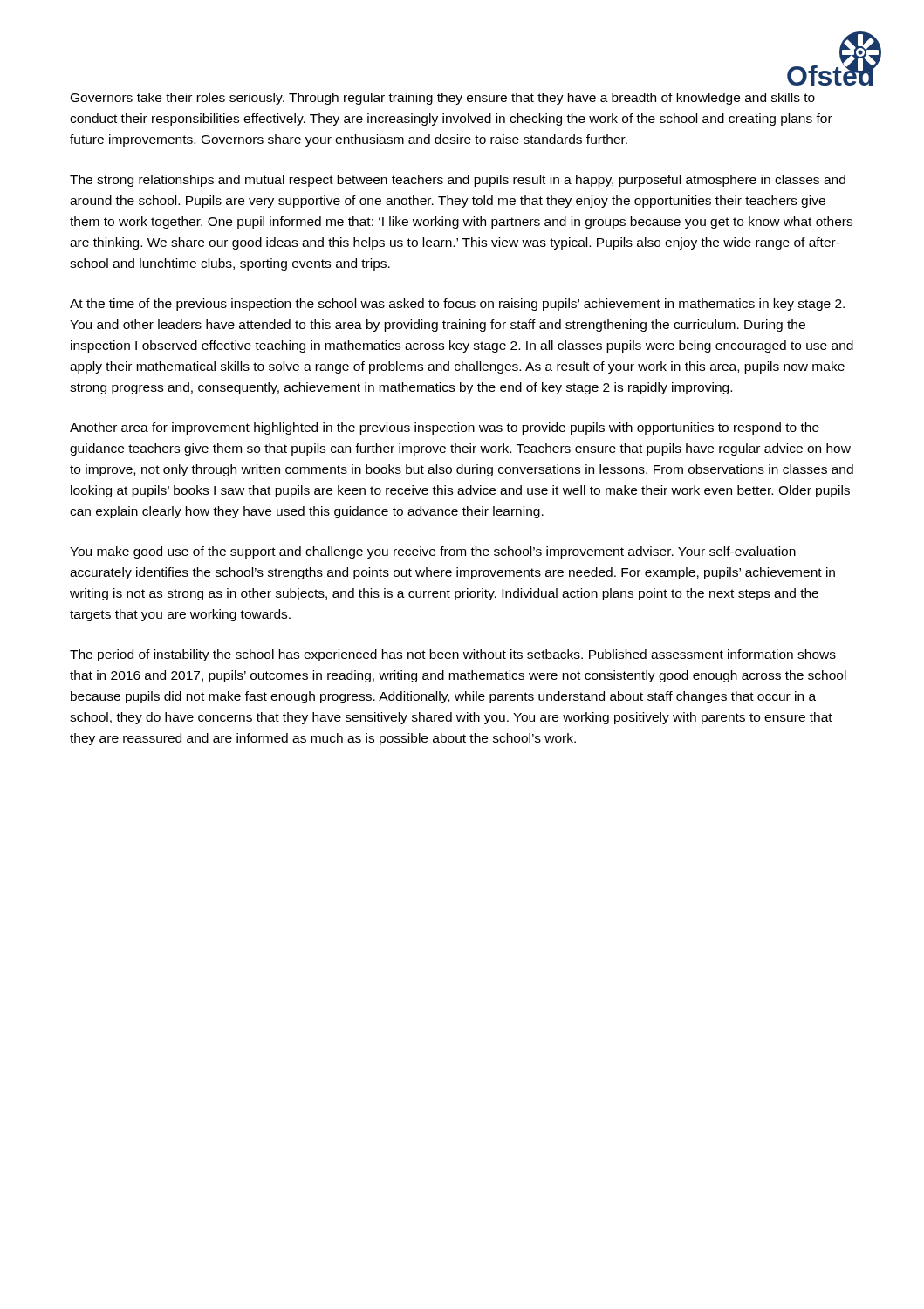Select the region starting "Another area for improvement highlighted in the"
The height and width of the screenshot is (1309, 924).
click(462, 469)
